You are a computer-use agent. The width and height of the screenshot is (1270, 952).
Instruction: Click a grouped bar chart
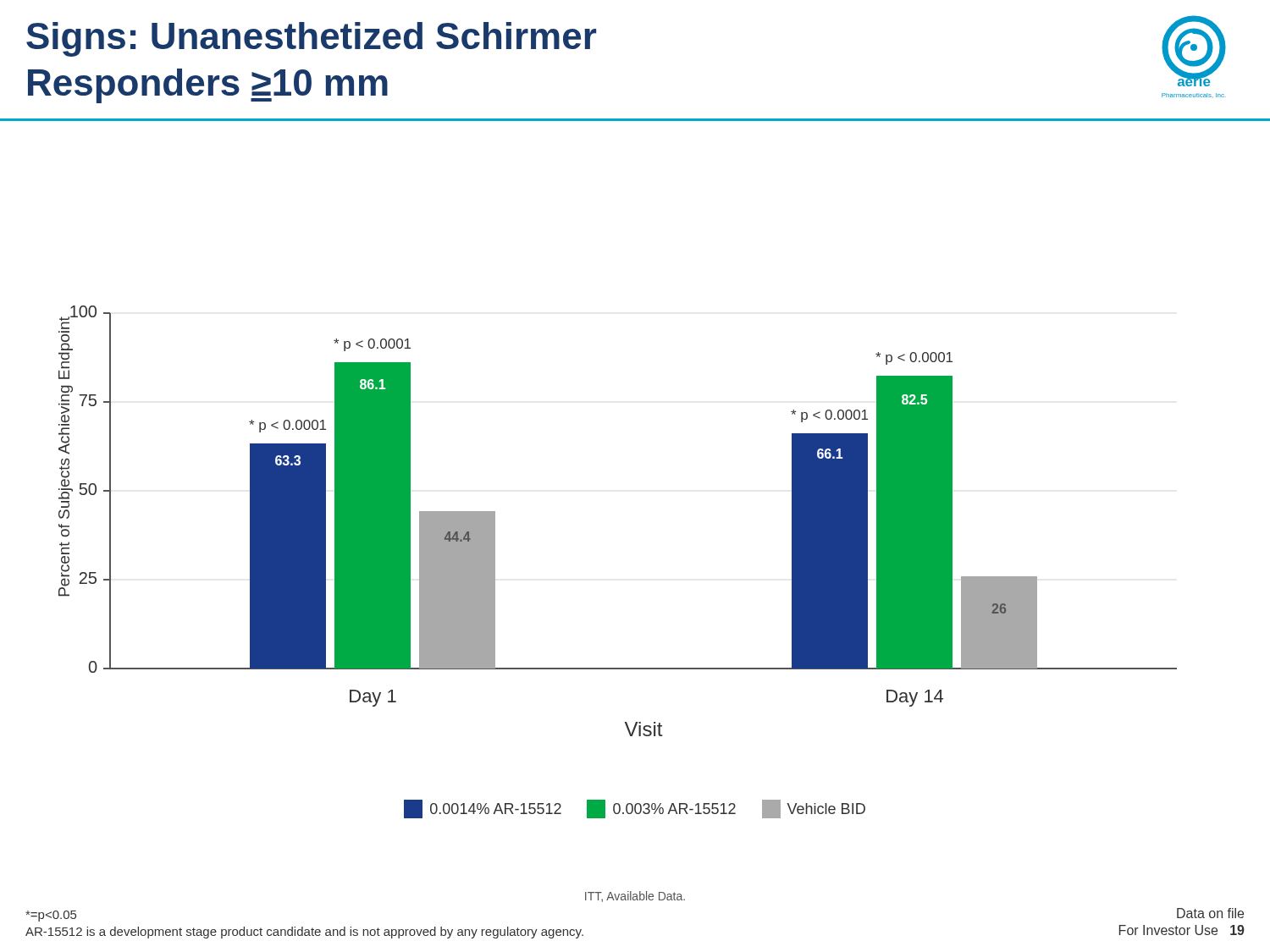[635, 457]
